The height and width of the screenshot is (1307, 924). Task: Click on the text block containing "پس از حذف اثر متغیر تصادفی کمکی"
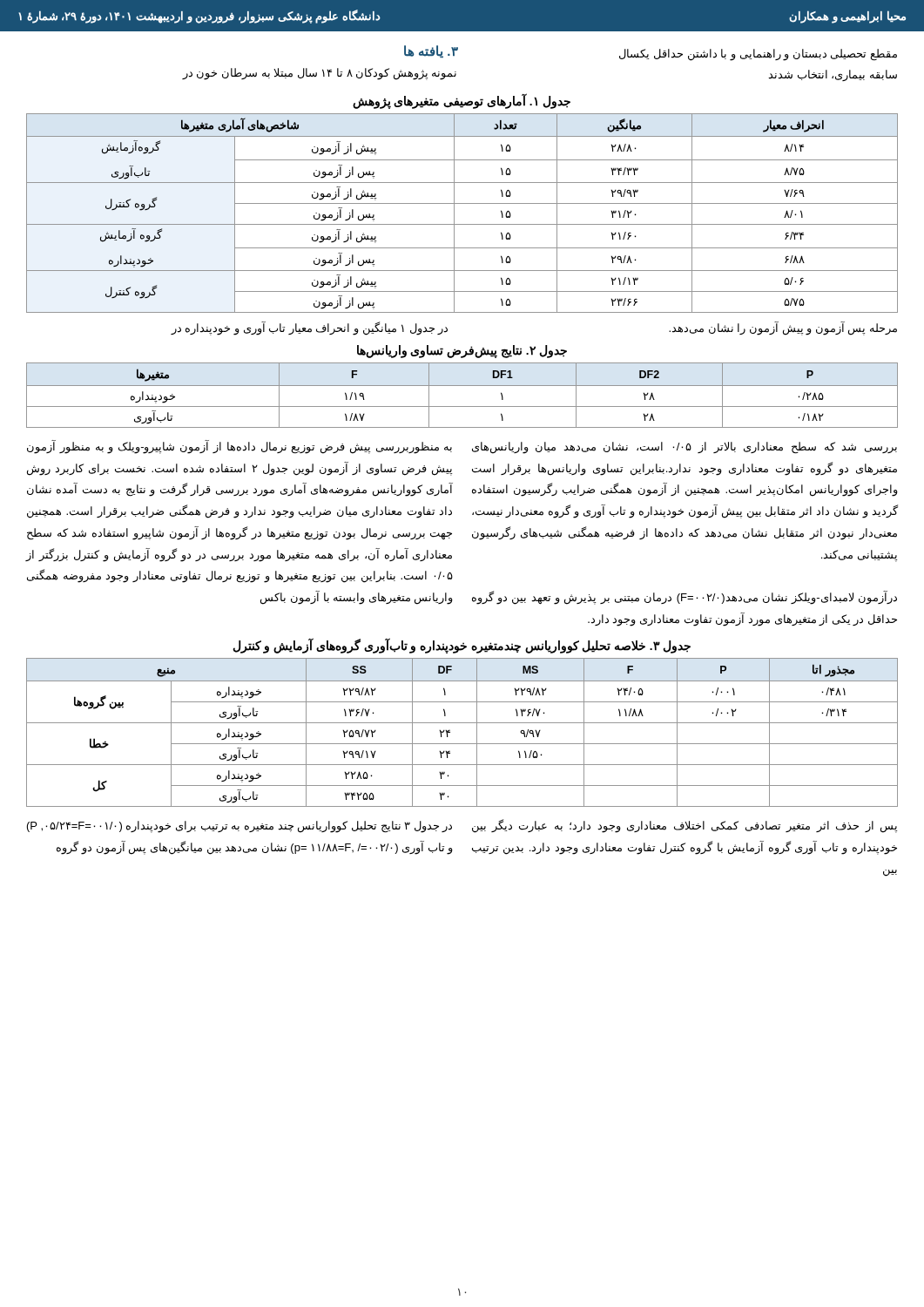pyautogui.click(x=684, y=847)
